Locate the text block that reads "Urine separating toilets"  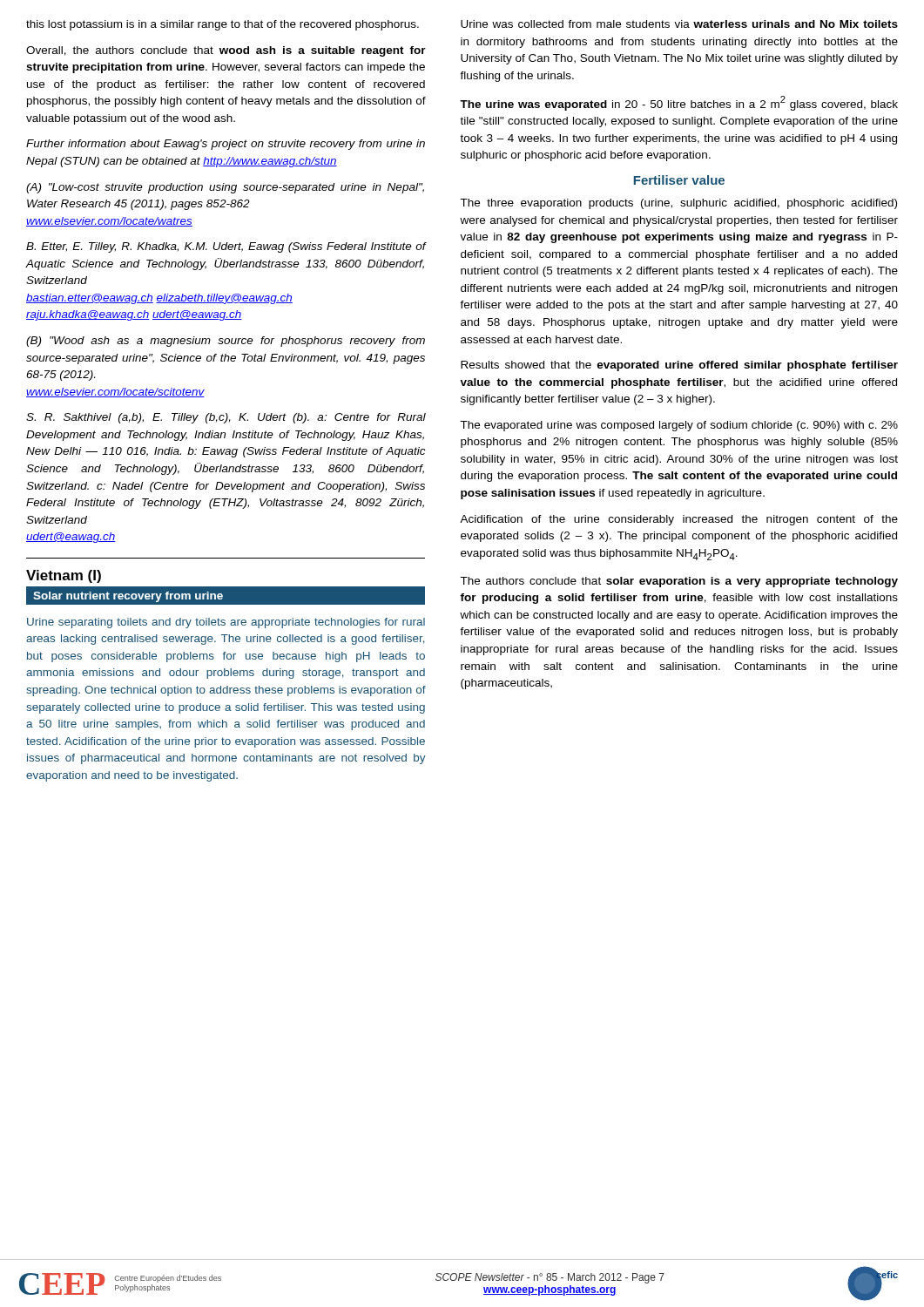coord(226,698)
